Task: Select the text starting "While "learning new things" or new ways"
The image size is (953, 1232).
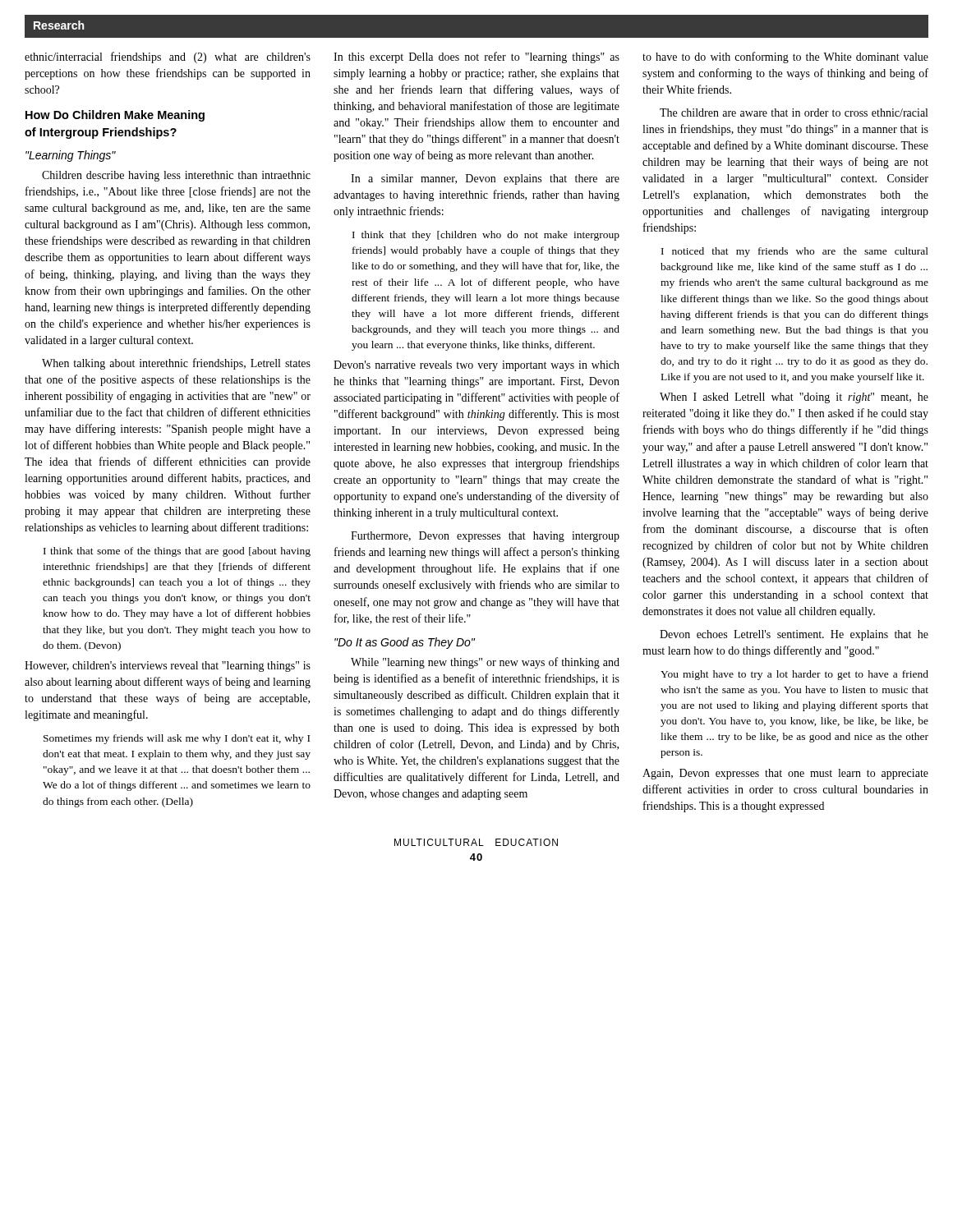Action: (x=476, y=728)
